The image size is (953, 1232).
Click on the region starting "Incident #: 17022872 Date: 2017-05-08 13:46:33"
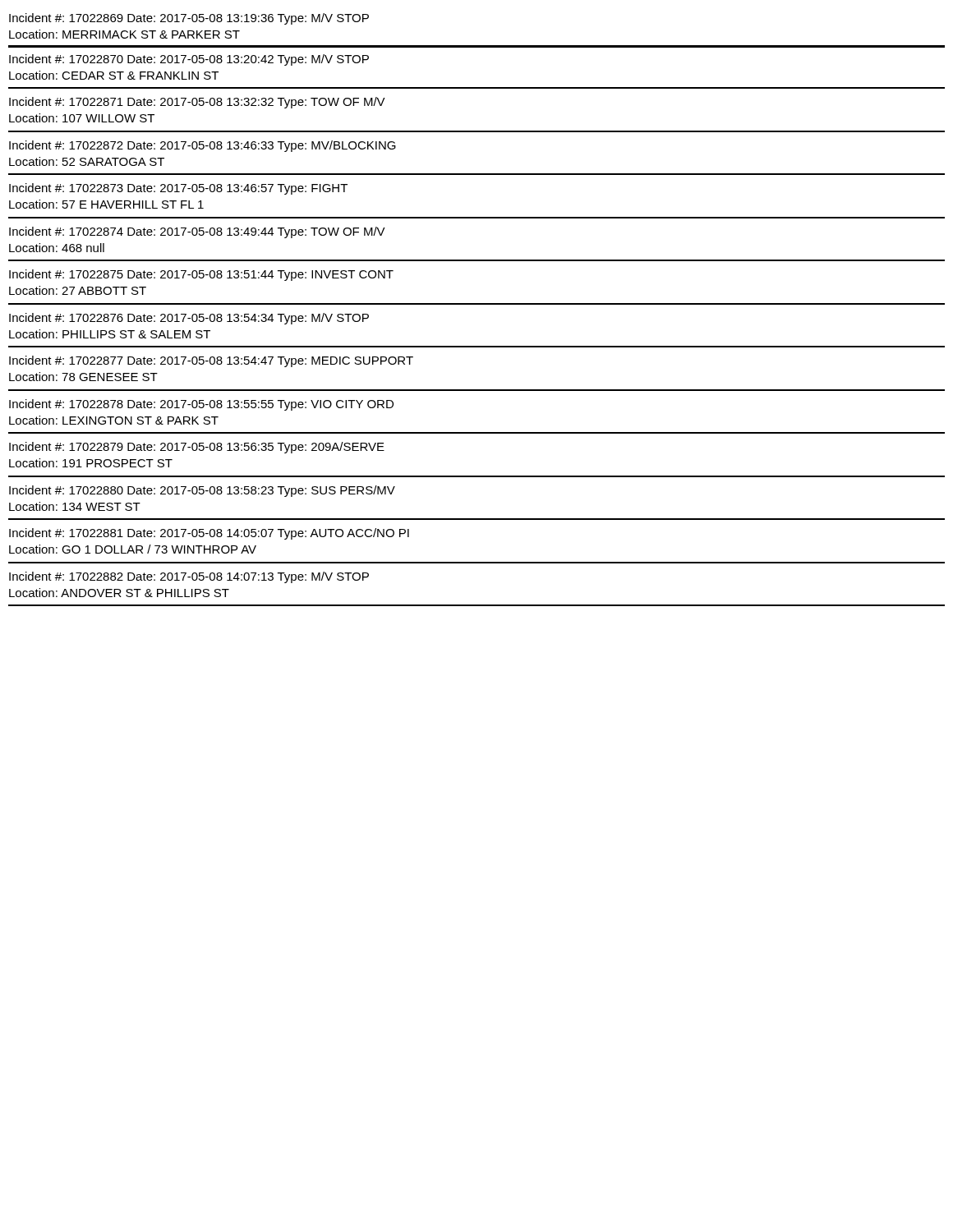click(203, 146)
